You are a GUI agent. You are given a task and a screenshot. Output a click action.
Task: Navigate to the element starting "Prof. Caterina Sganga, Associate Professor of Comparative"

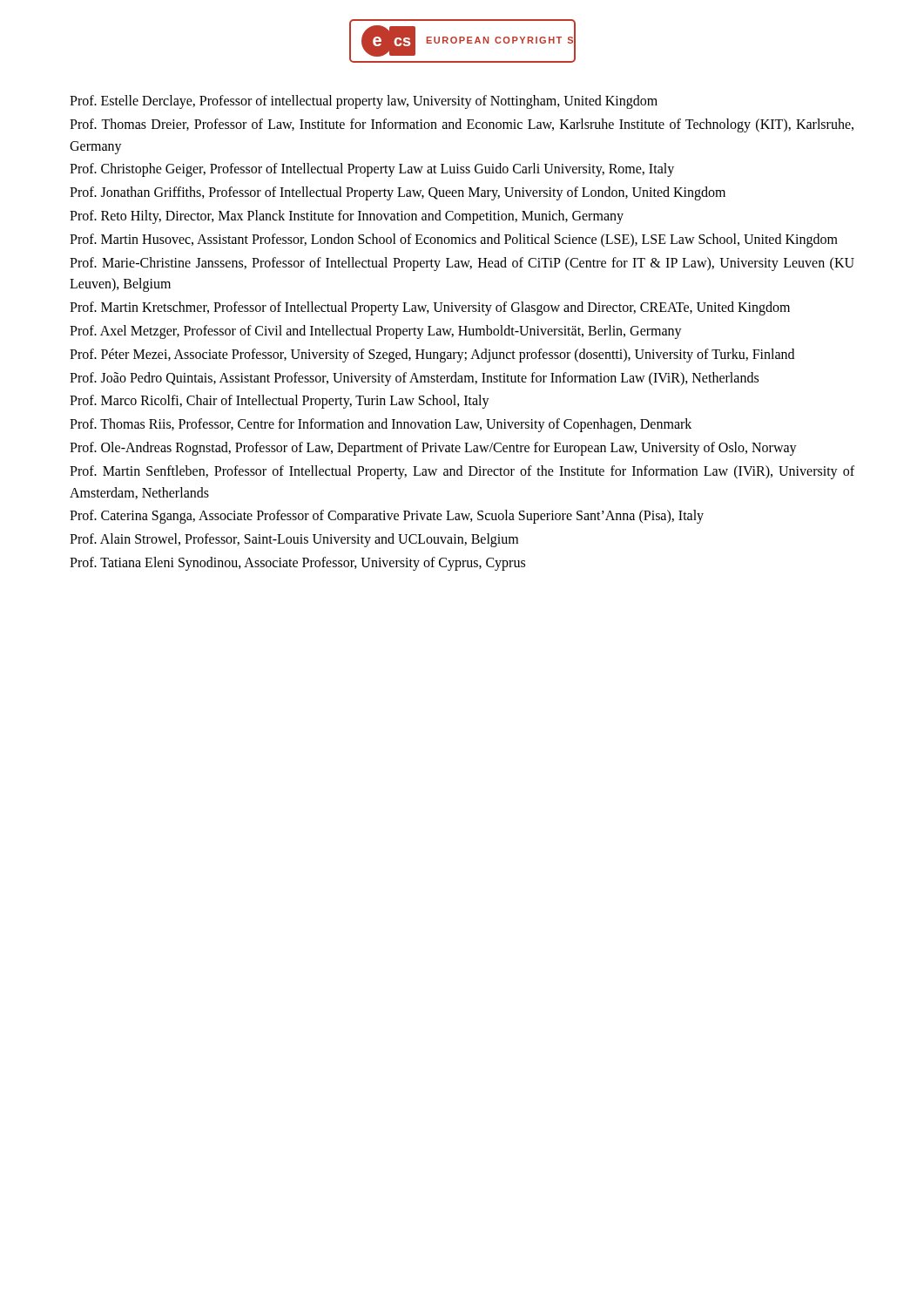pyautogui.click(x=387, y=516)
